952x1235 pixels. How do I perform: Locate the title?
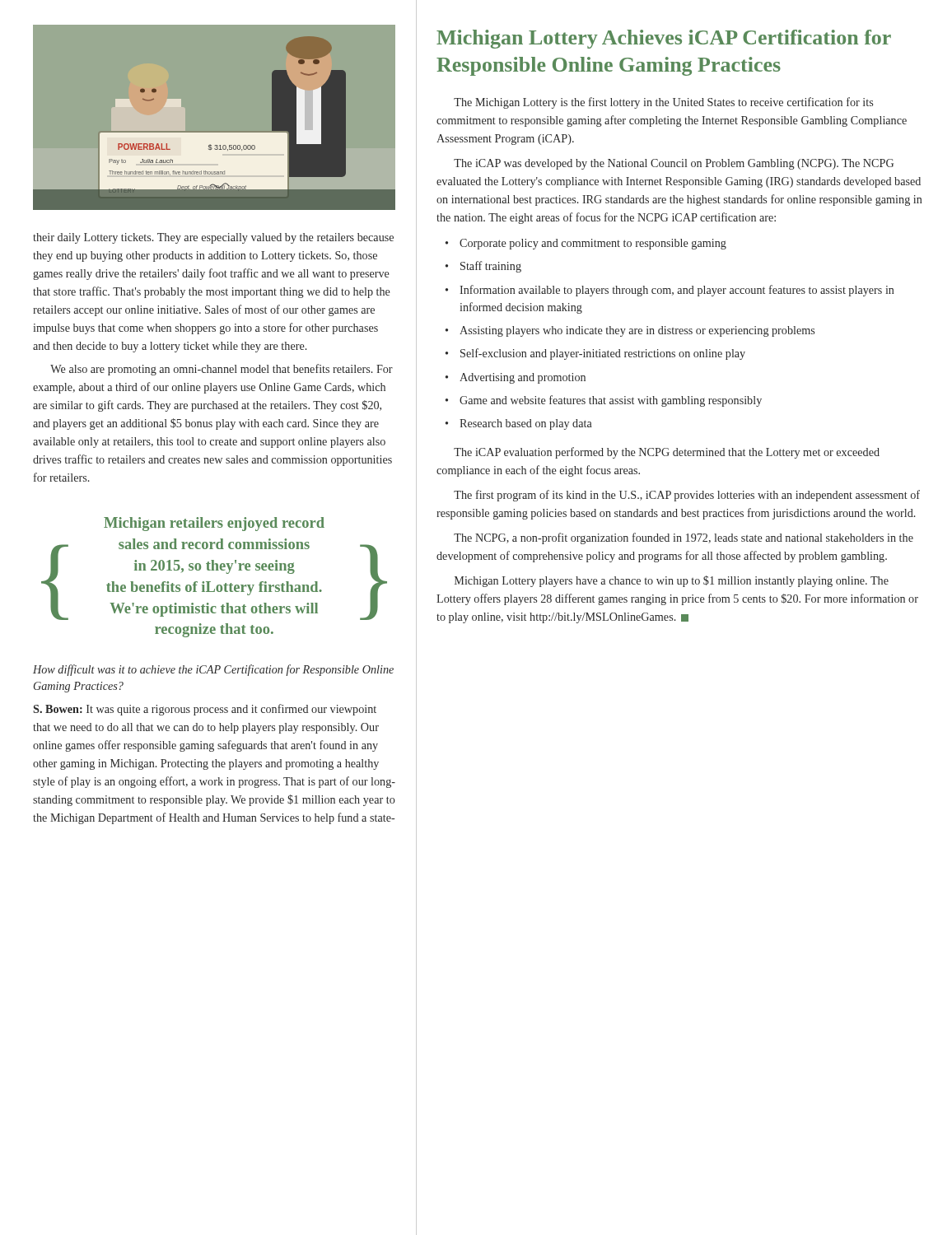coord(664,51)
